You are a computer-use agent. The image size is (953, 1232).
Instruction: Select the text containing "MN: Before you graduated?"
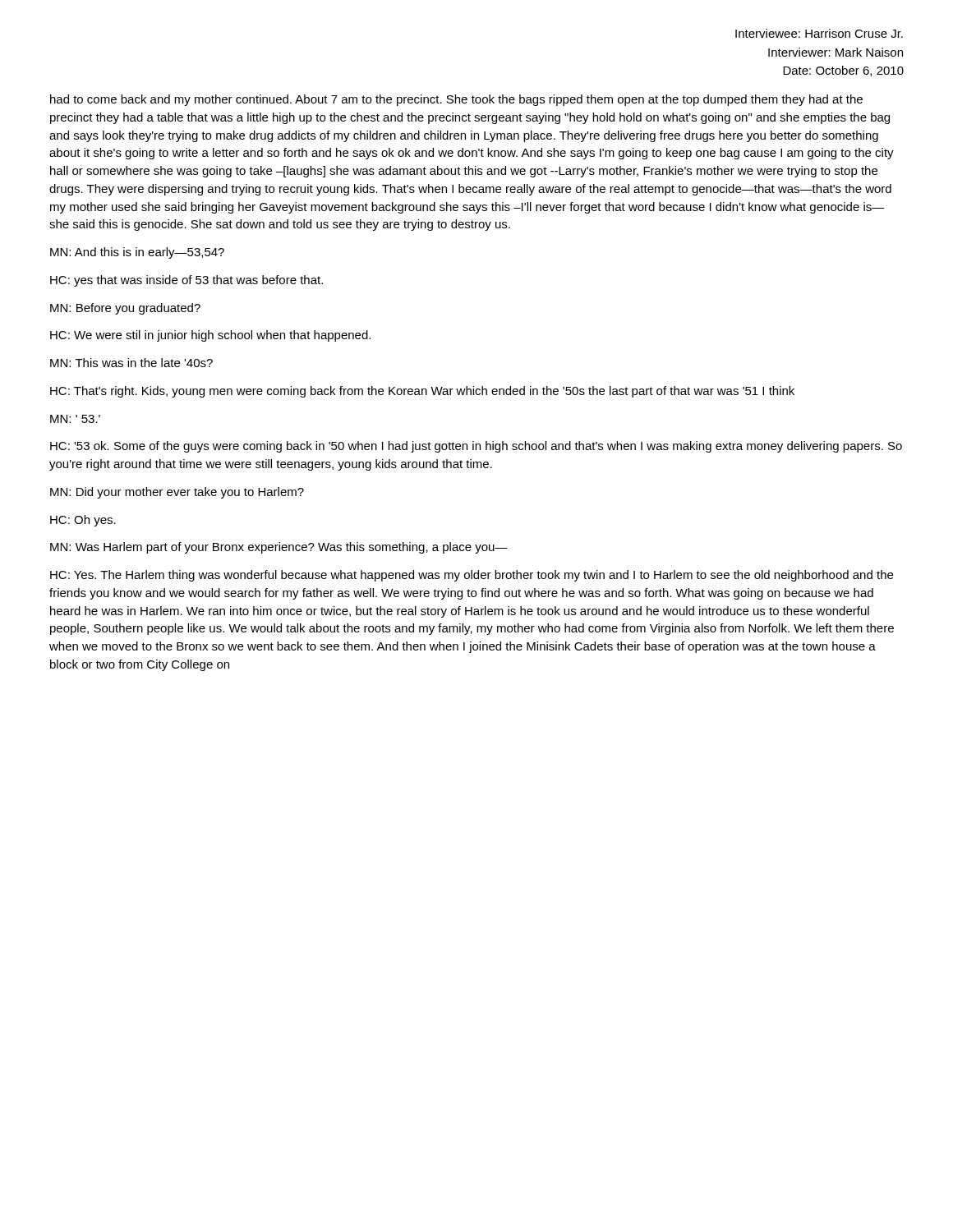pyautogui.click(x=125, y=309)
